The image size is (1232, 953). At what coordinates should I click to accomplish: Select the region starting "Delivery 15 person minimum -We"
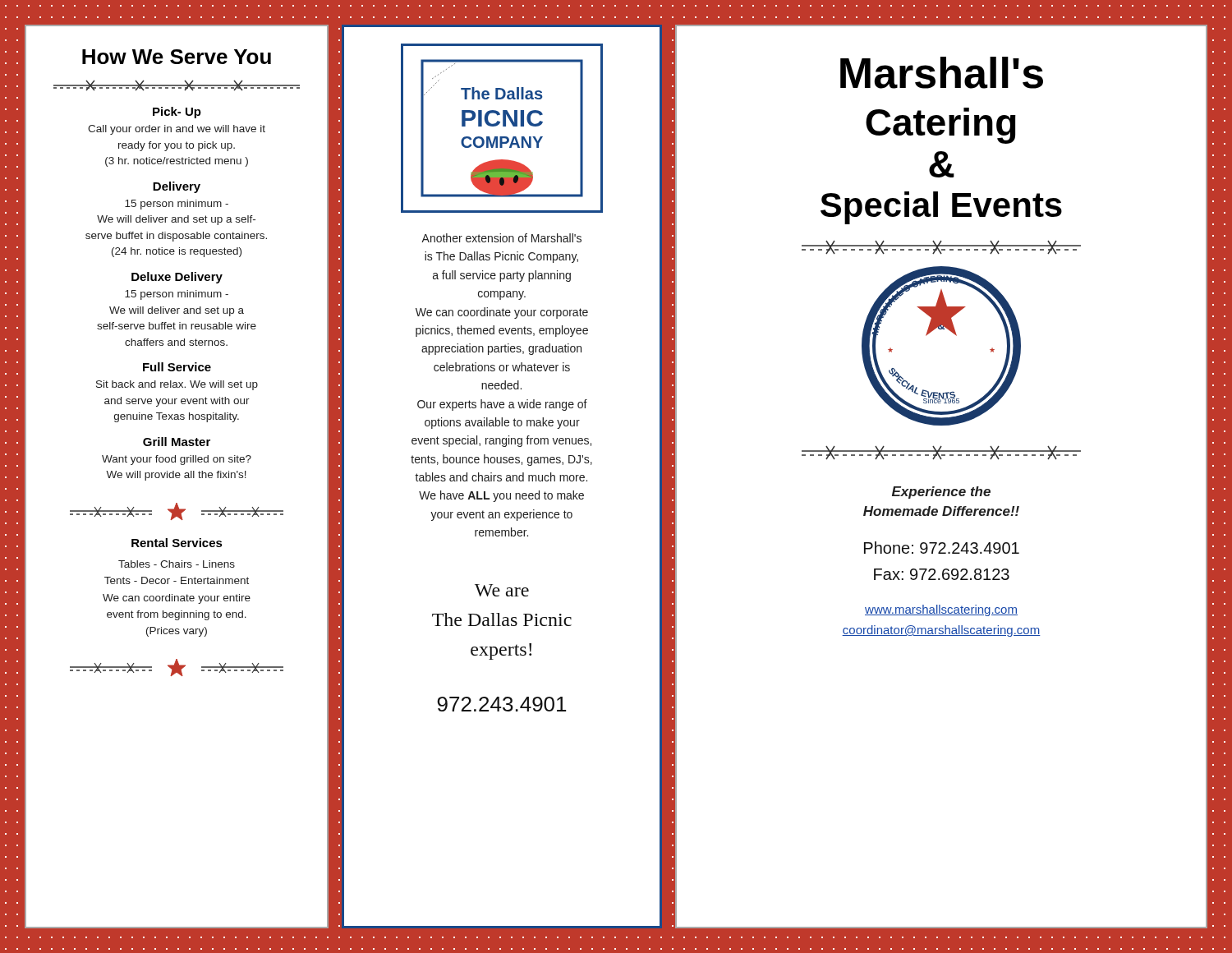(177, 219)
